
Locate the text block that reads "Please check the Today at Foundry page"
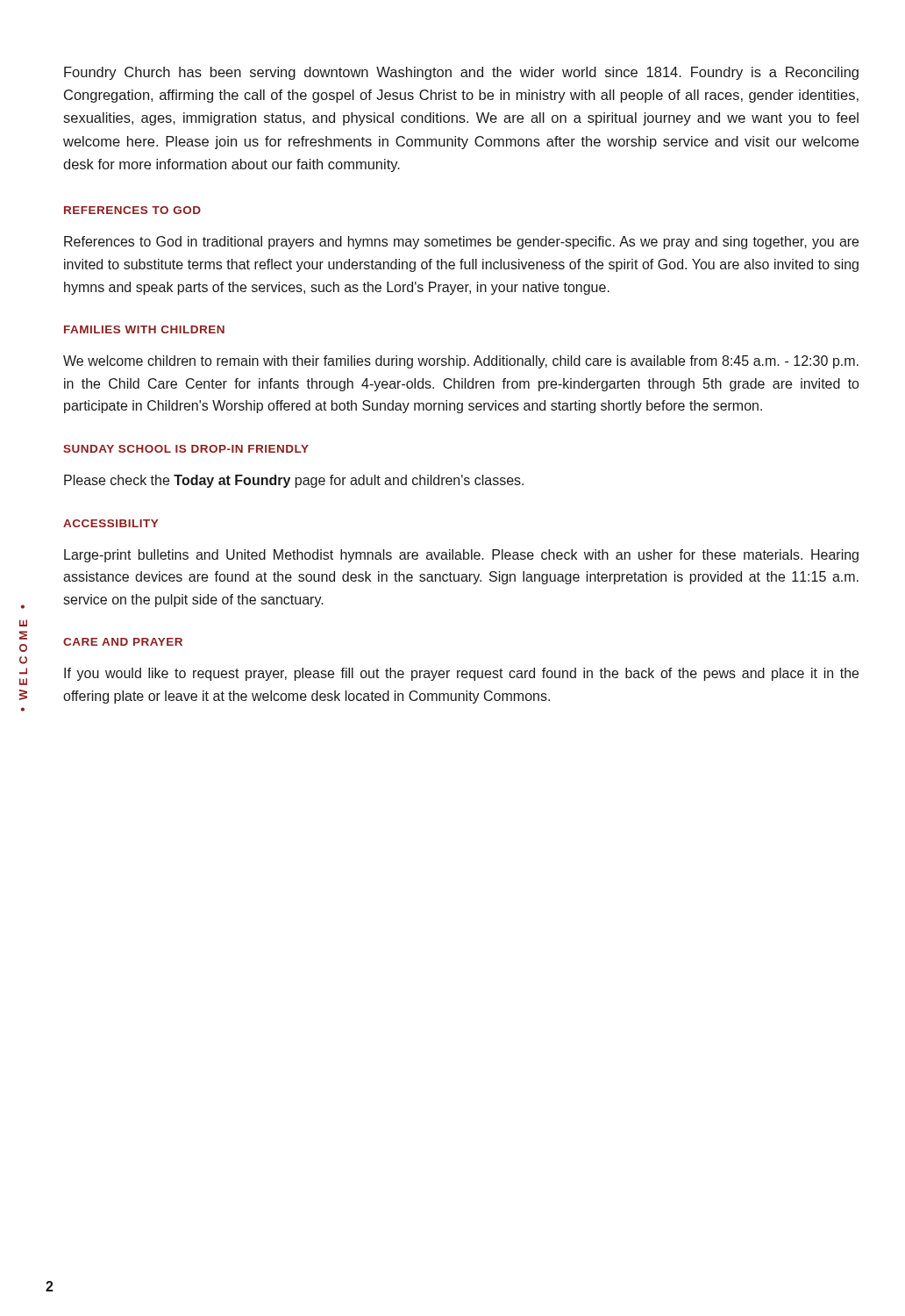[x=461, y=481]
